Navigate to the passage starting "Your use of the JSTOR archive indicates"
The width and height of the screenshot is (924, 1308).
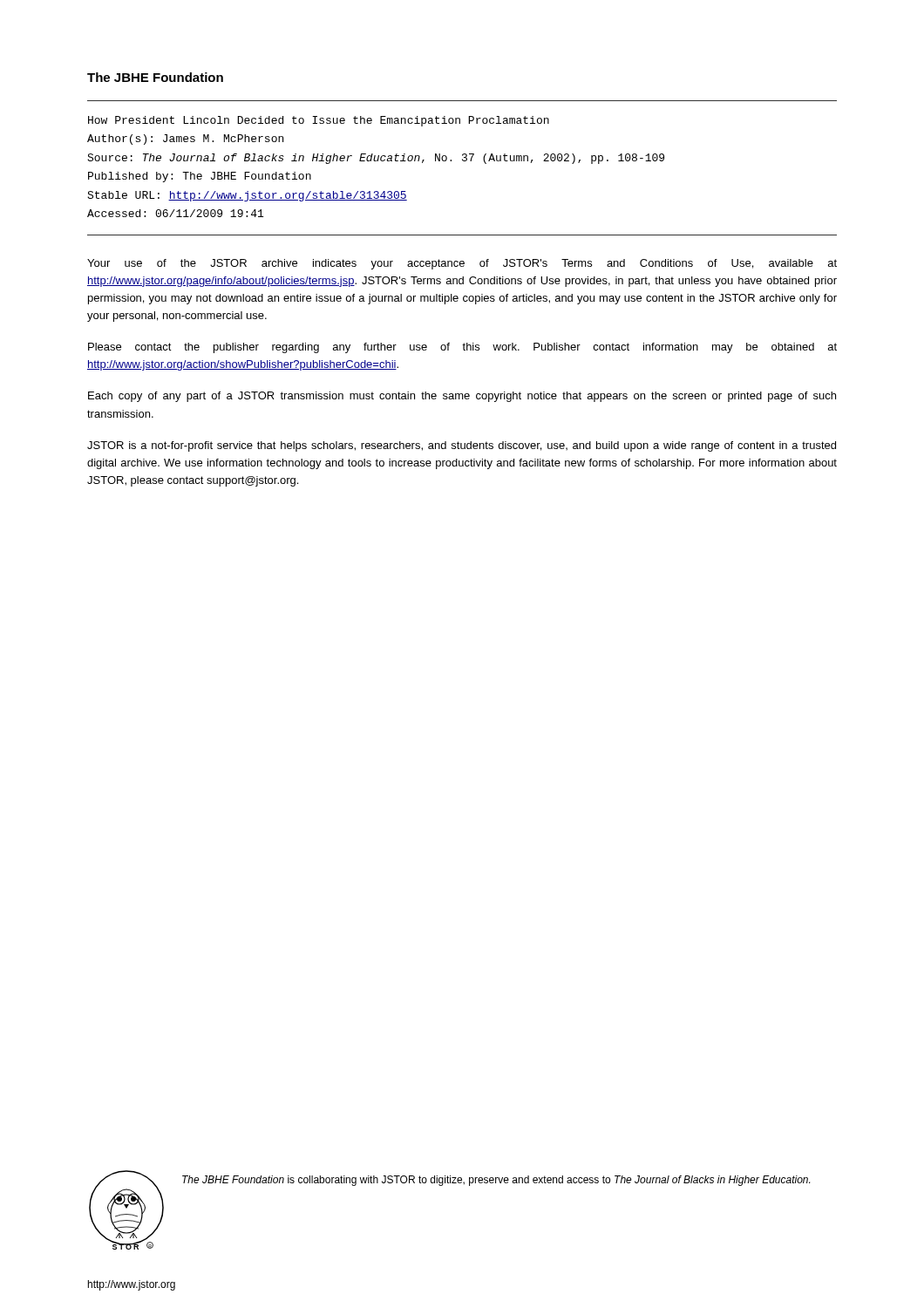(x=462, y=289)
